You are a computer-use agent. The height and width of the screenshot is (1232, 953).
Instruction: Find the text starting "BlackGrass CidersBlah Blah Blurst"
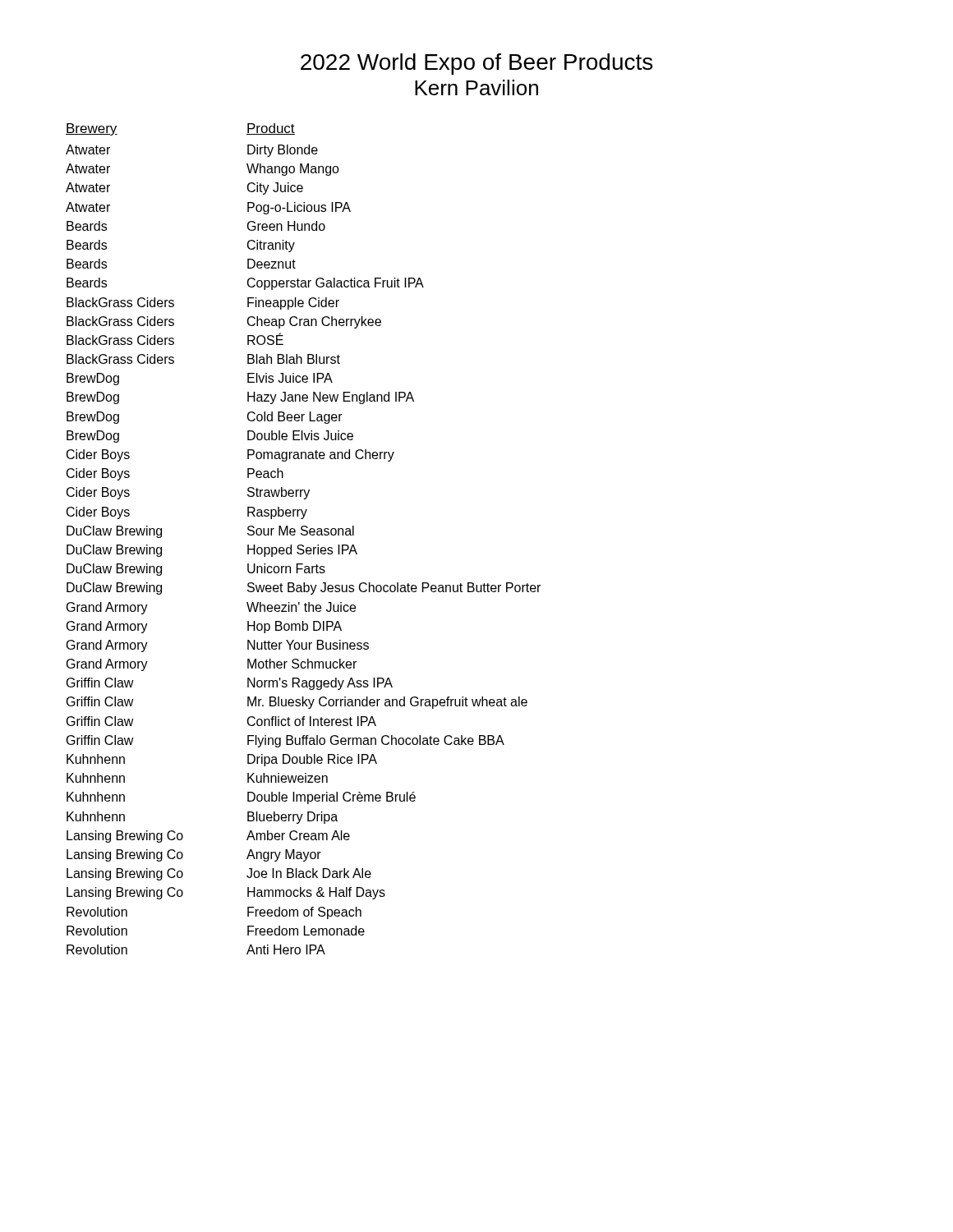point(117,359)
